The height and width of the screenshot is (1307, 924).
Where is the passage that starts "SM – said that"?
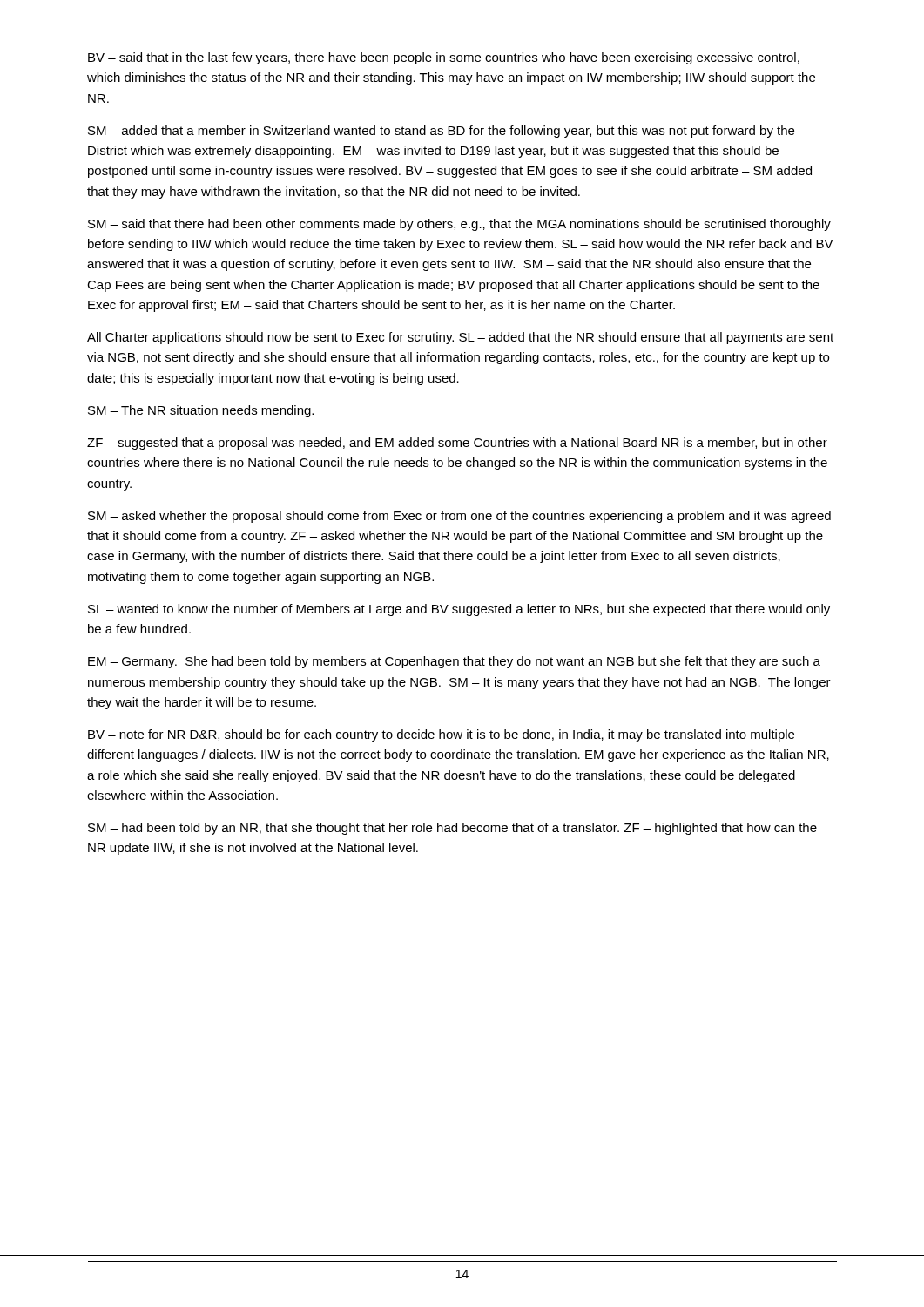coord(460,264)
